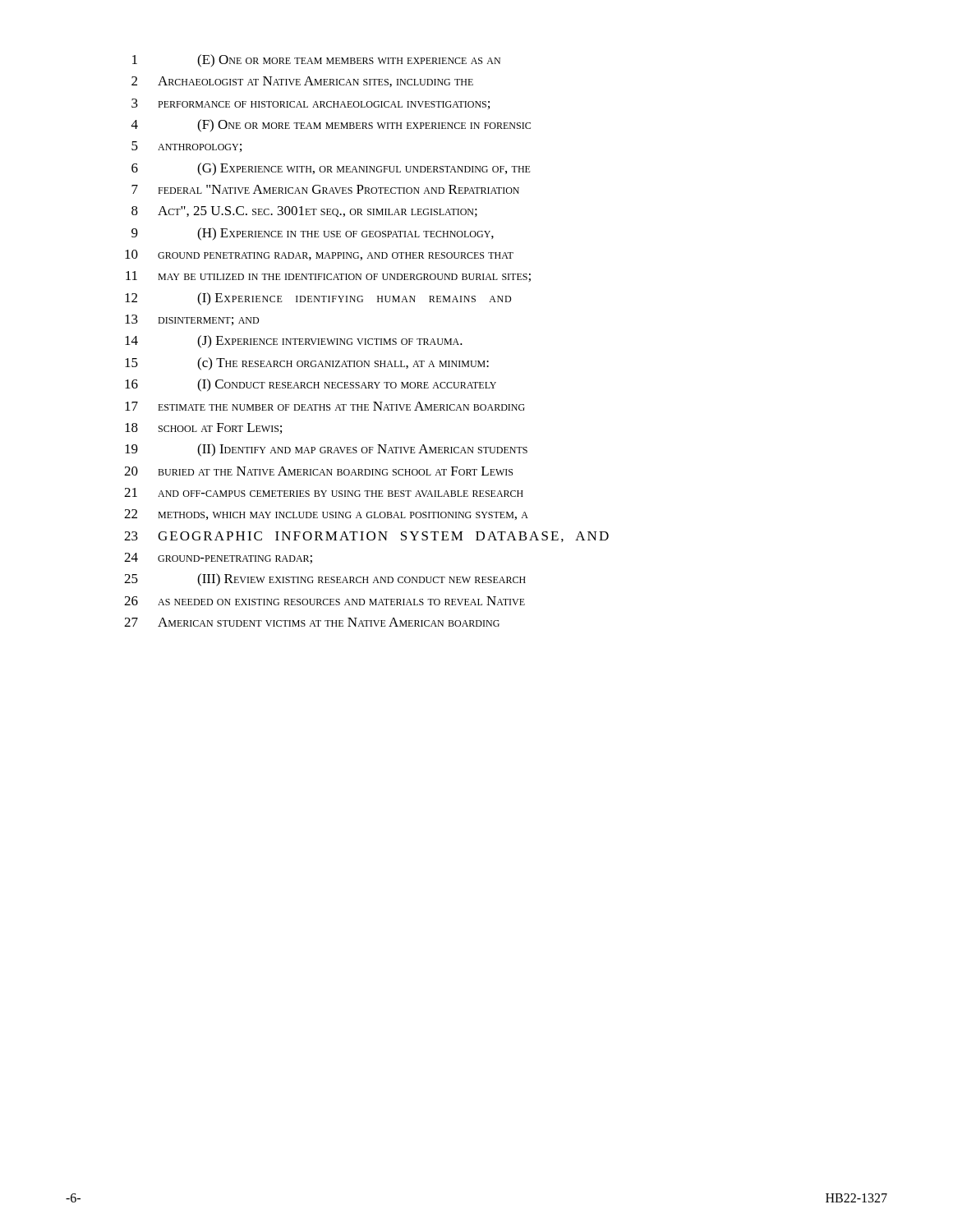Find the region starting "26 as needed"
953x1232 pixels.
(x=493, y=601)
